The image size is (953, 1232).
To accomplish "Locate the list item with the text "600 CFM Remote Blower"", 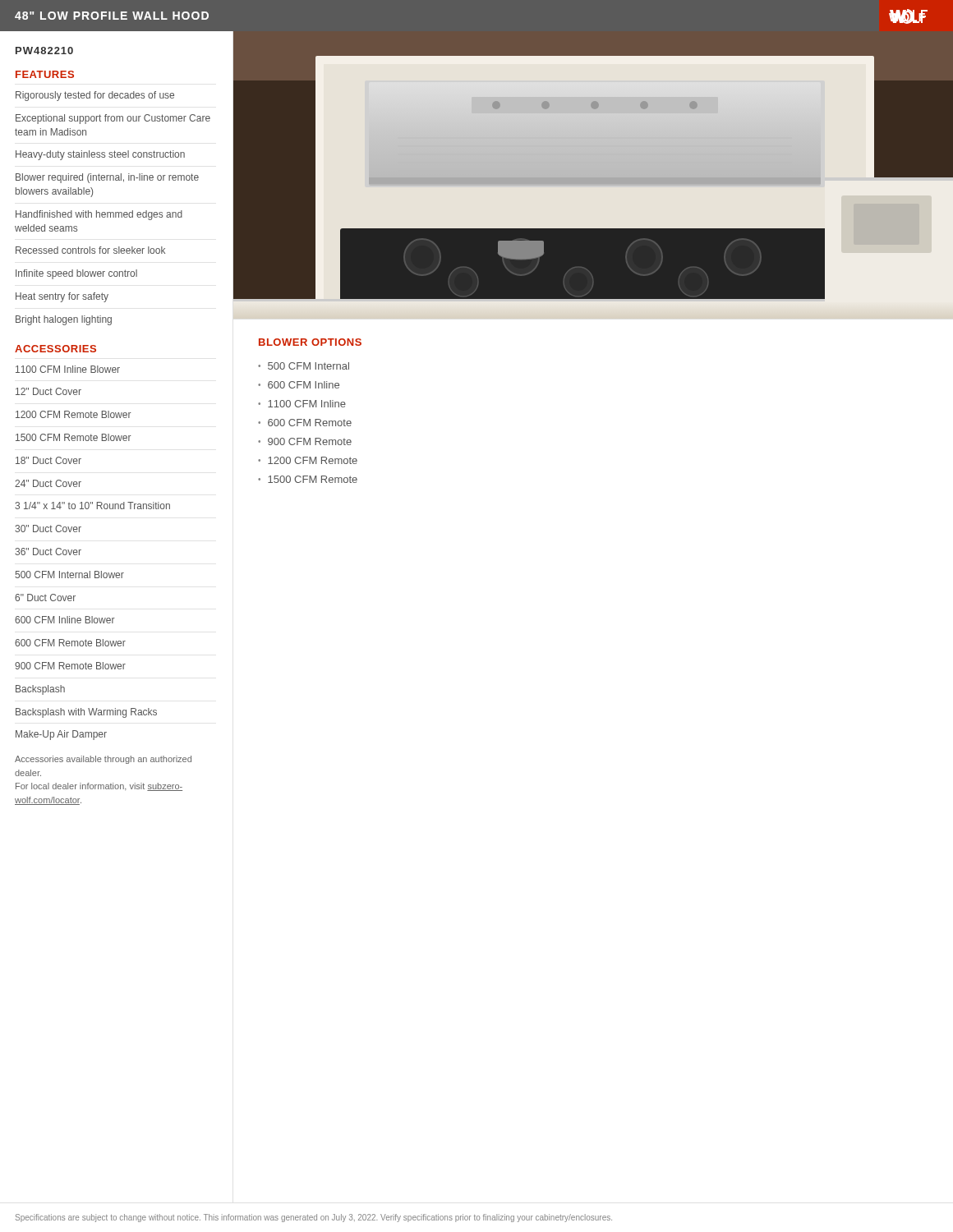I will point(70,643).
